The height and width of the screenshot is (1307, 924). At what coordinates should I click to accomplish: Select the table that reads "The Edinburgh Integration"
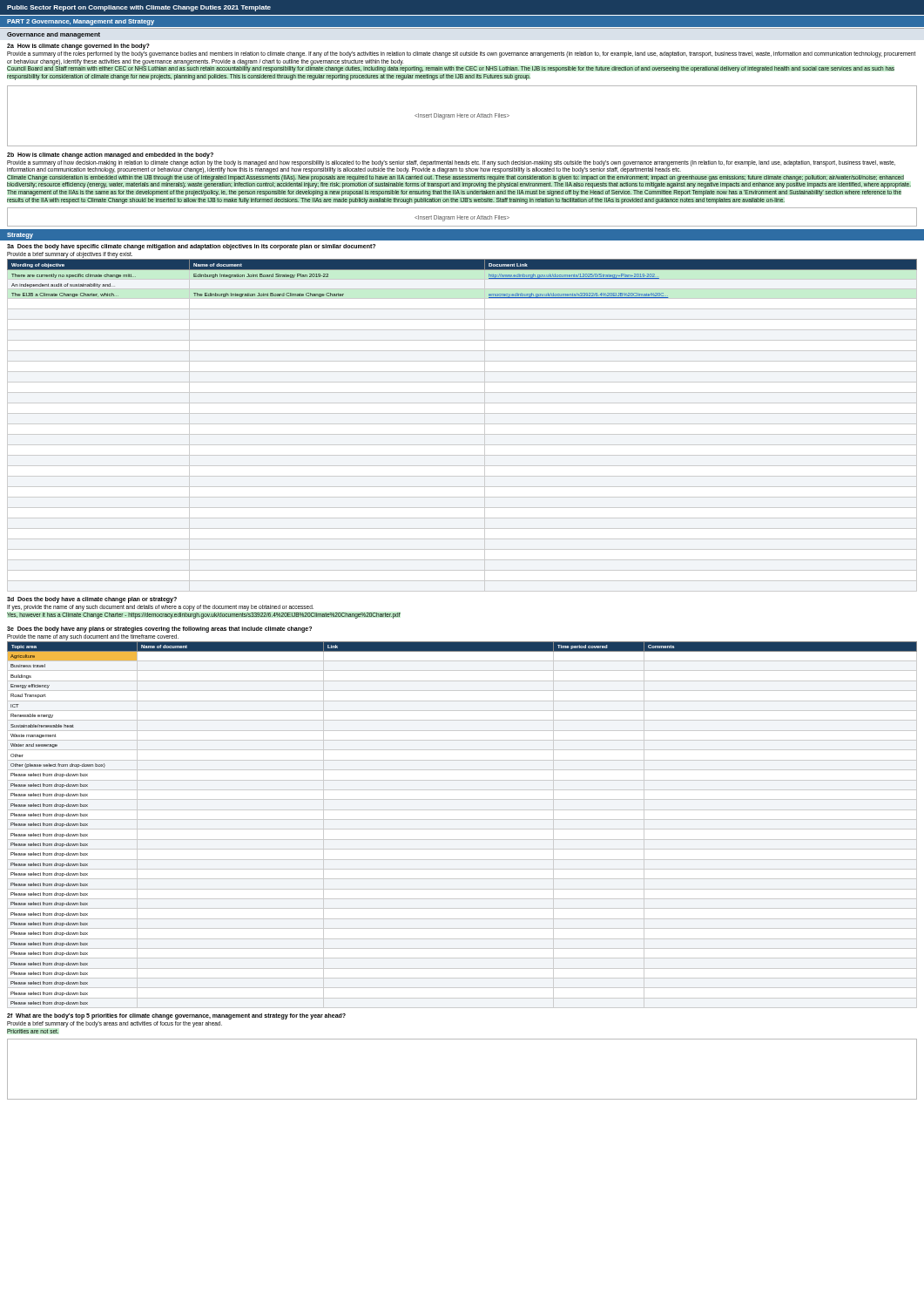coord(462,426)
